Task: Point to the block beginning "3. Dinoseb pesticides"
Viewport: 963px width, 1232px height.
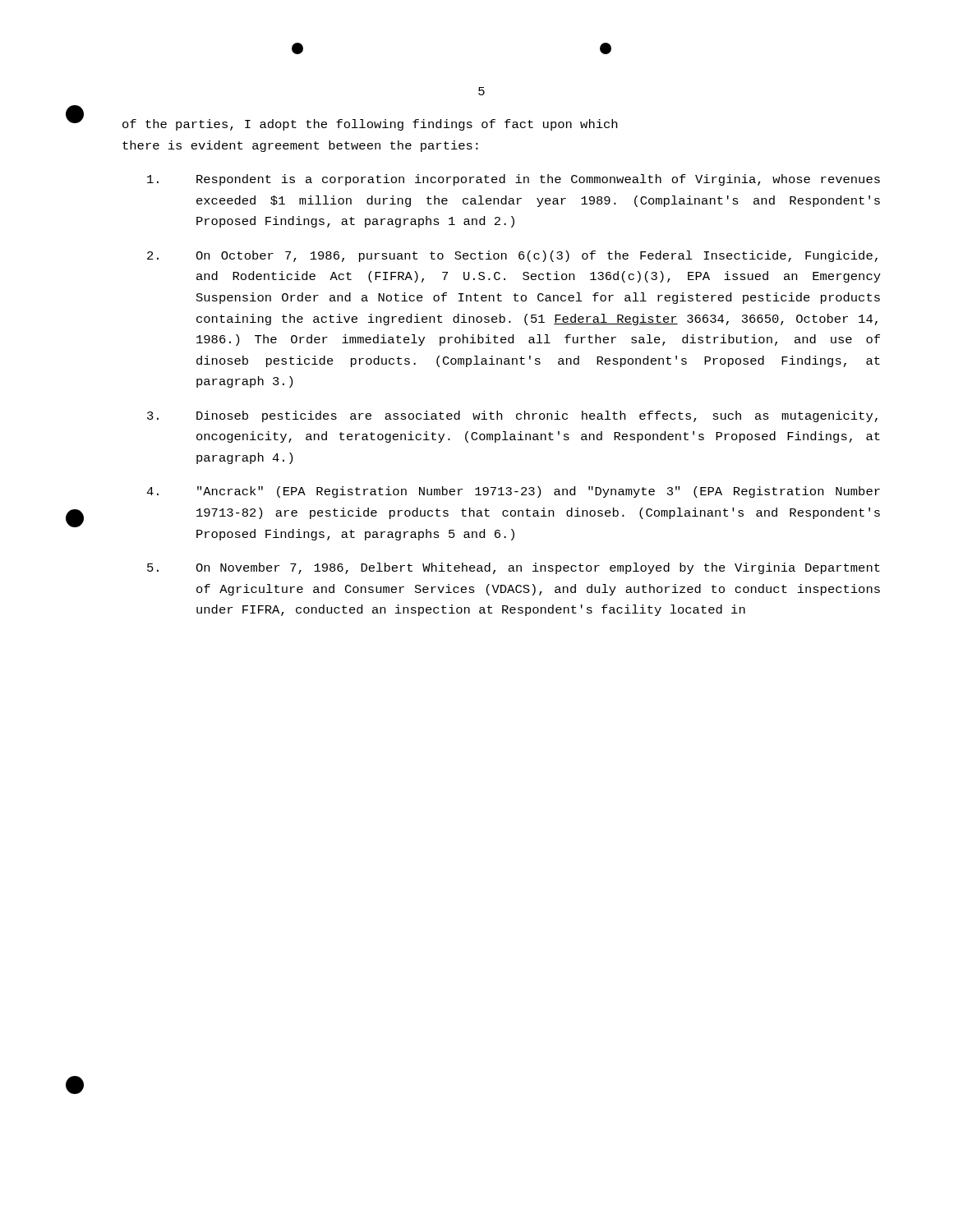Action: [x=501, y=438]
